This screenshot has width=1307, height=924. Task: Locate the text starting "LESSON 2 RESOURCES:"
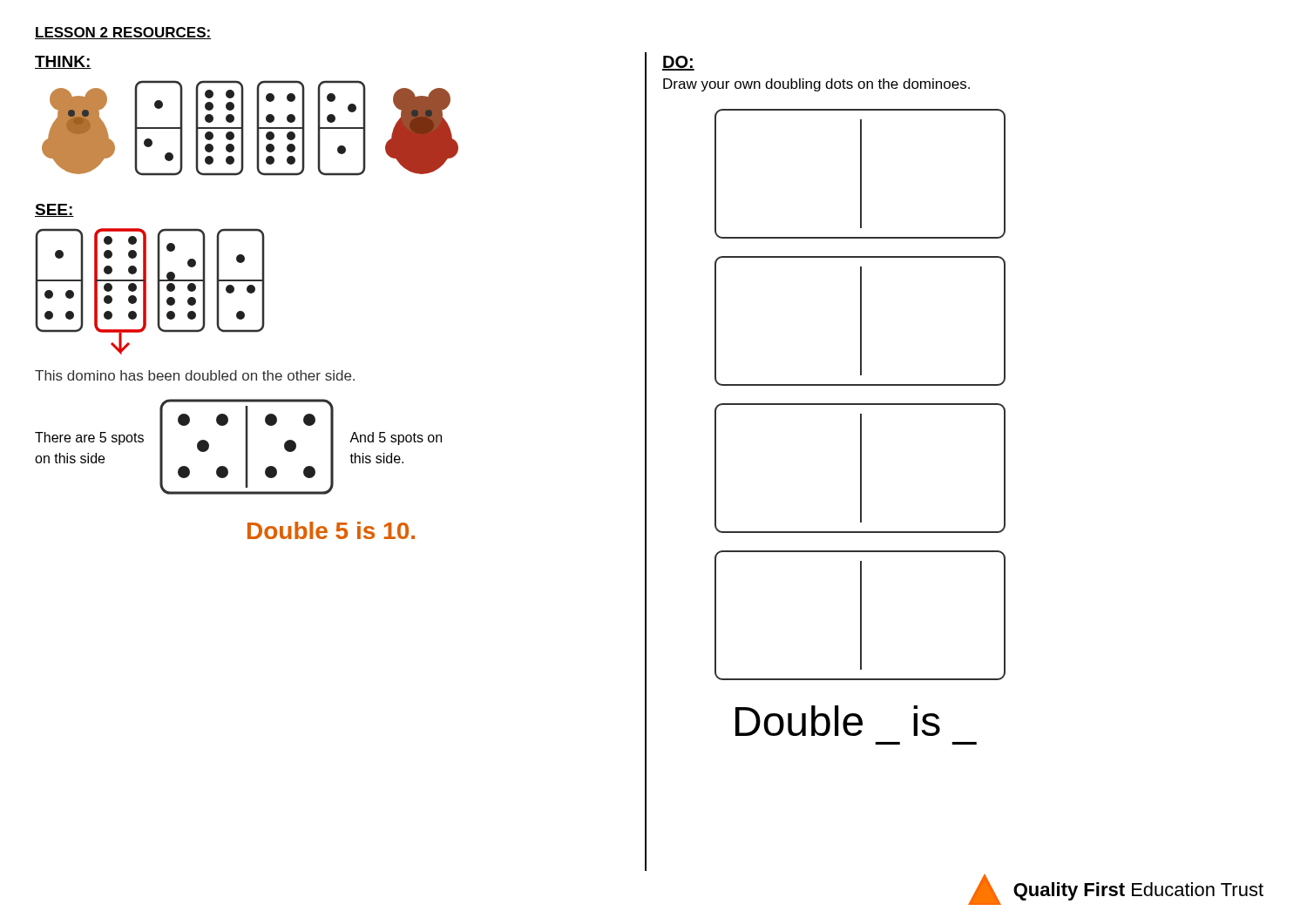123,33
